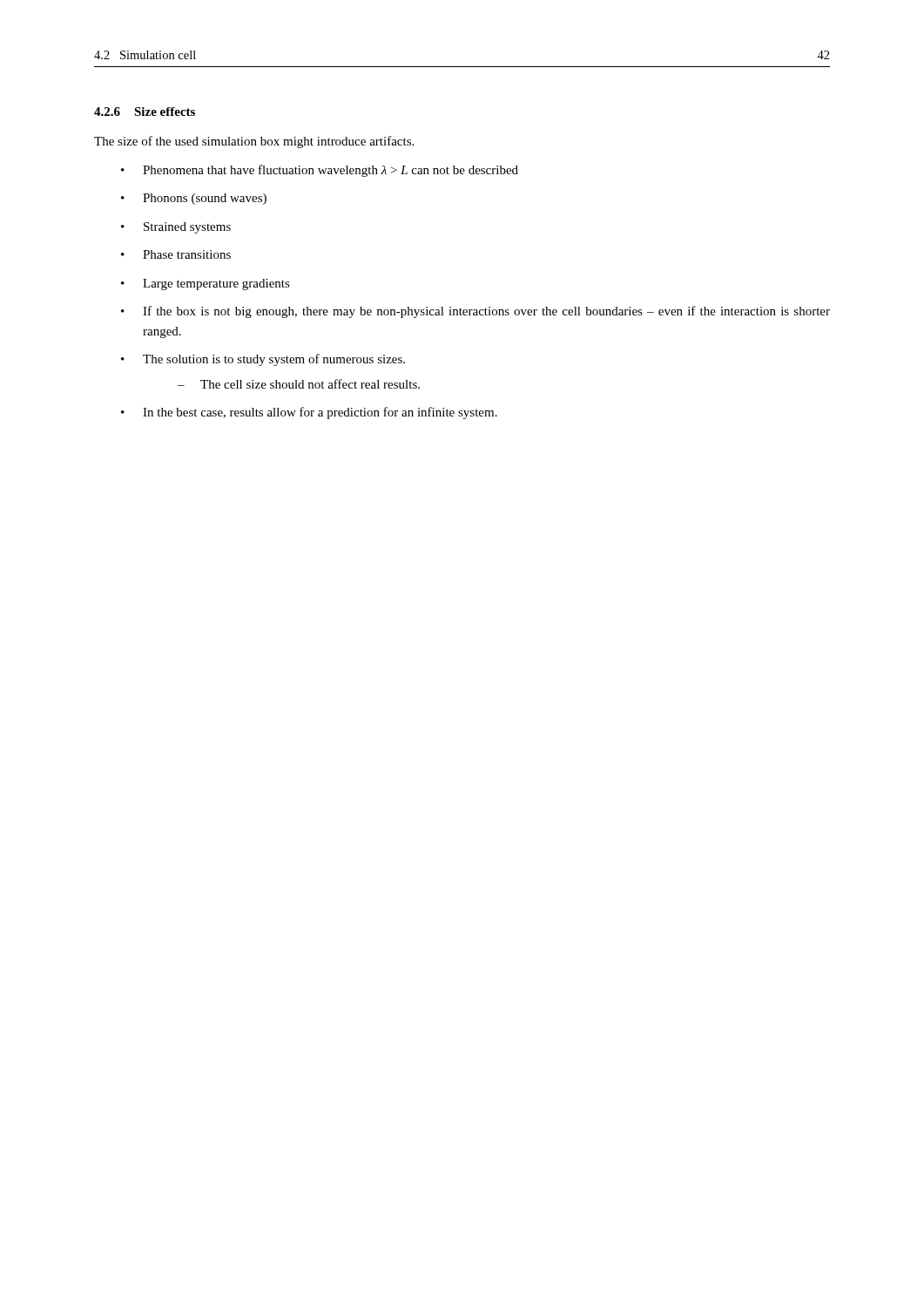Locate the block of text that opens with "• In the best case, results"
Image resolution: width=924 pixels, height=1307 pixels.
tap(475, 412)
